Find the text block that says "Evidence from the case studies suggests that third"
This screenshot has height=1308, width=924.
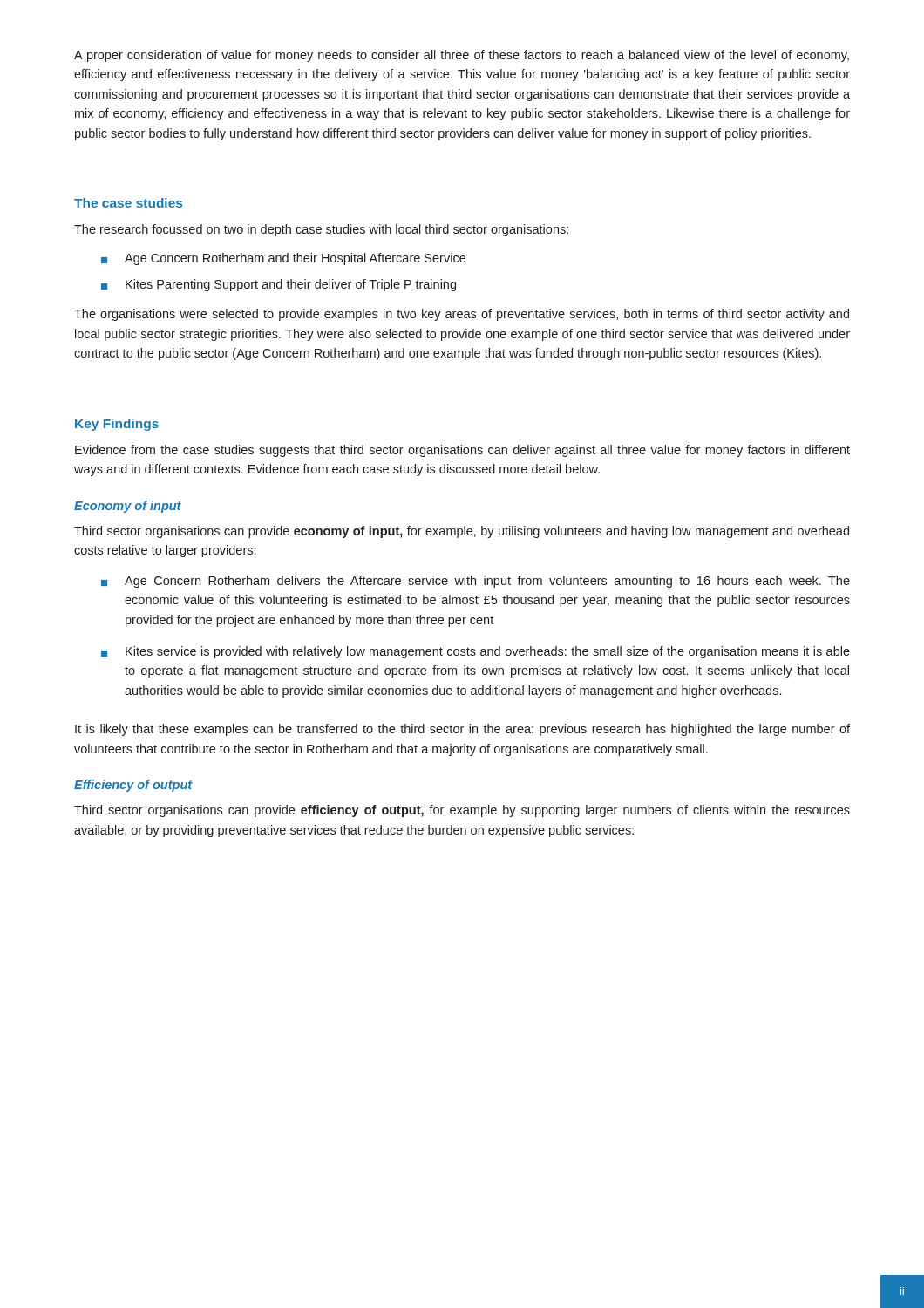coord(462,460)
